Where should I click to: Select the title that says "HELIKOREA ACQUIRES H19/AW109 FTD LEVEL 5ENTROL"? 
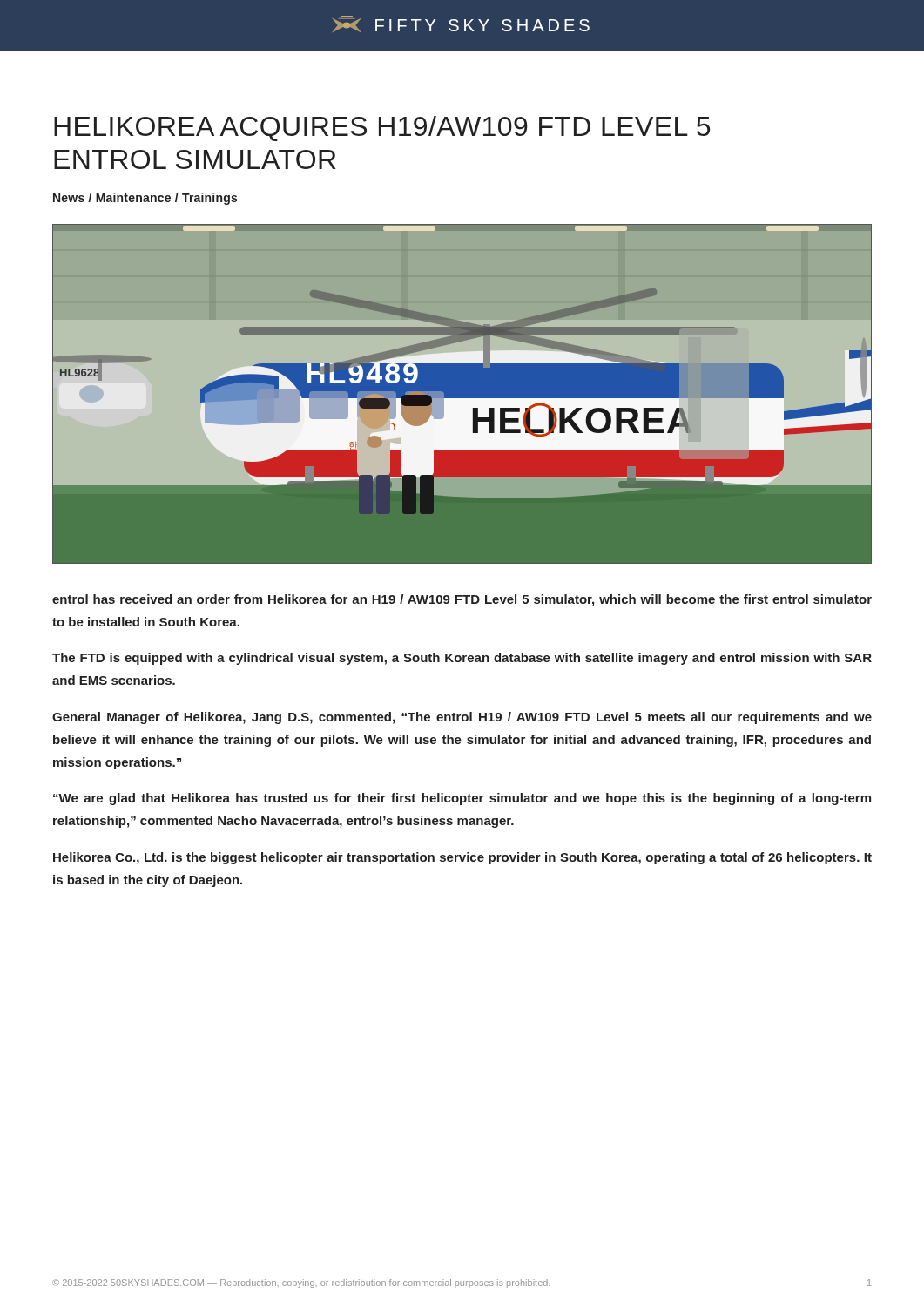click(382, 143)
